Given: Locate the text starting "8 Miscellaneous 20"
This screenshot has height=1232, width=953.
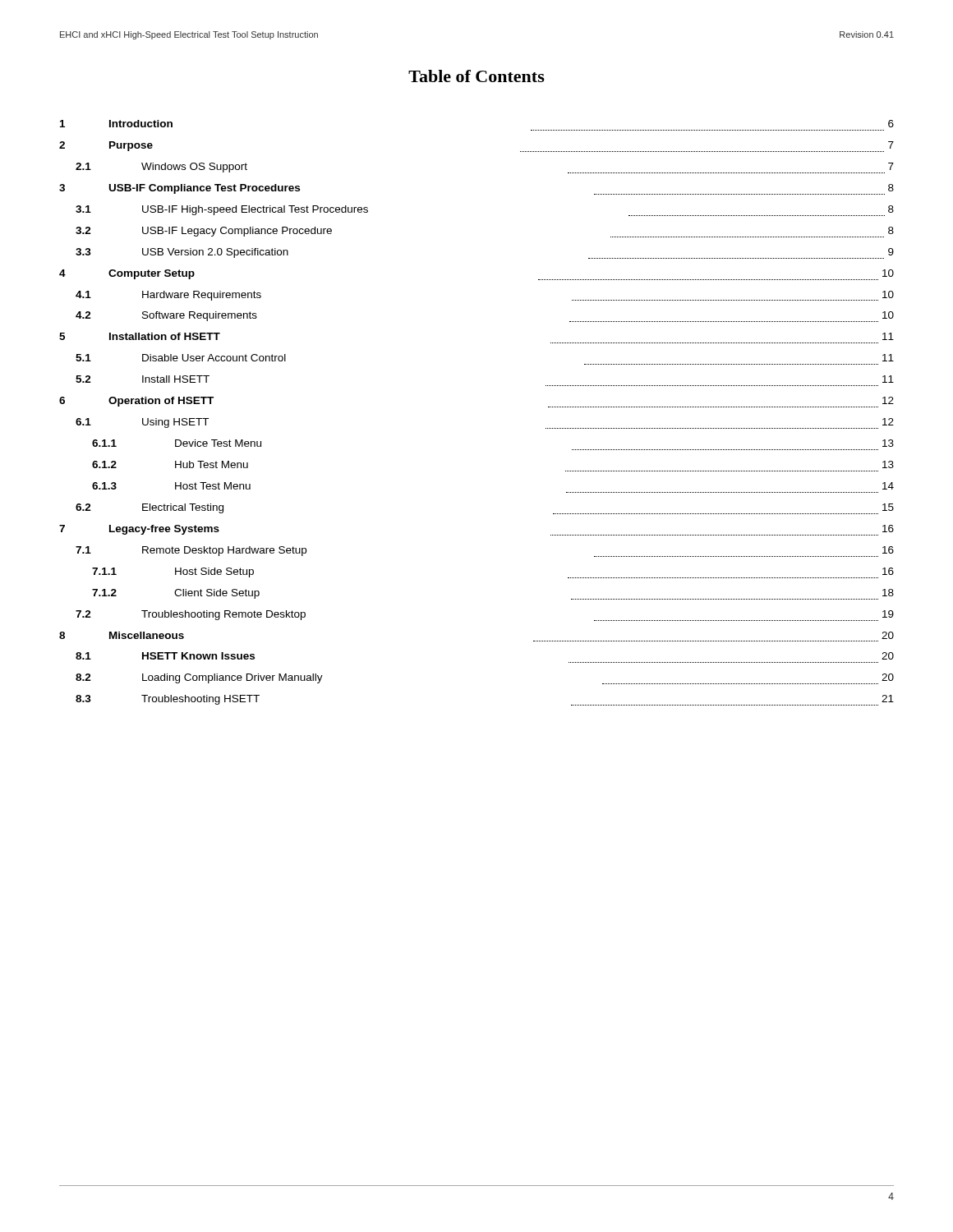Looking at the screenshot, I should pos(62,635).
